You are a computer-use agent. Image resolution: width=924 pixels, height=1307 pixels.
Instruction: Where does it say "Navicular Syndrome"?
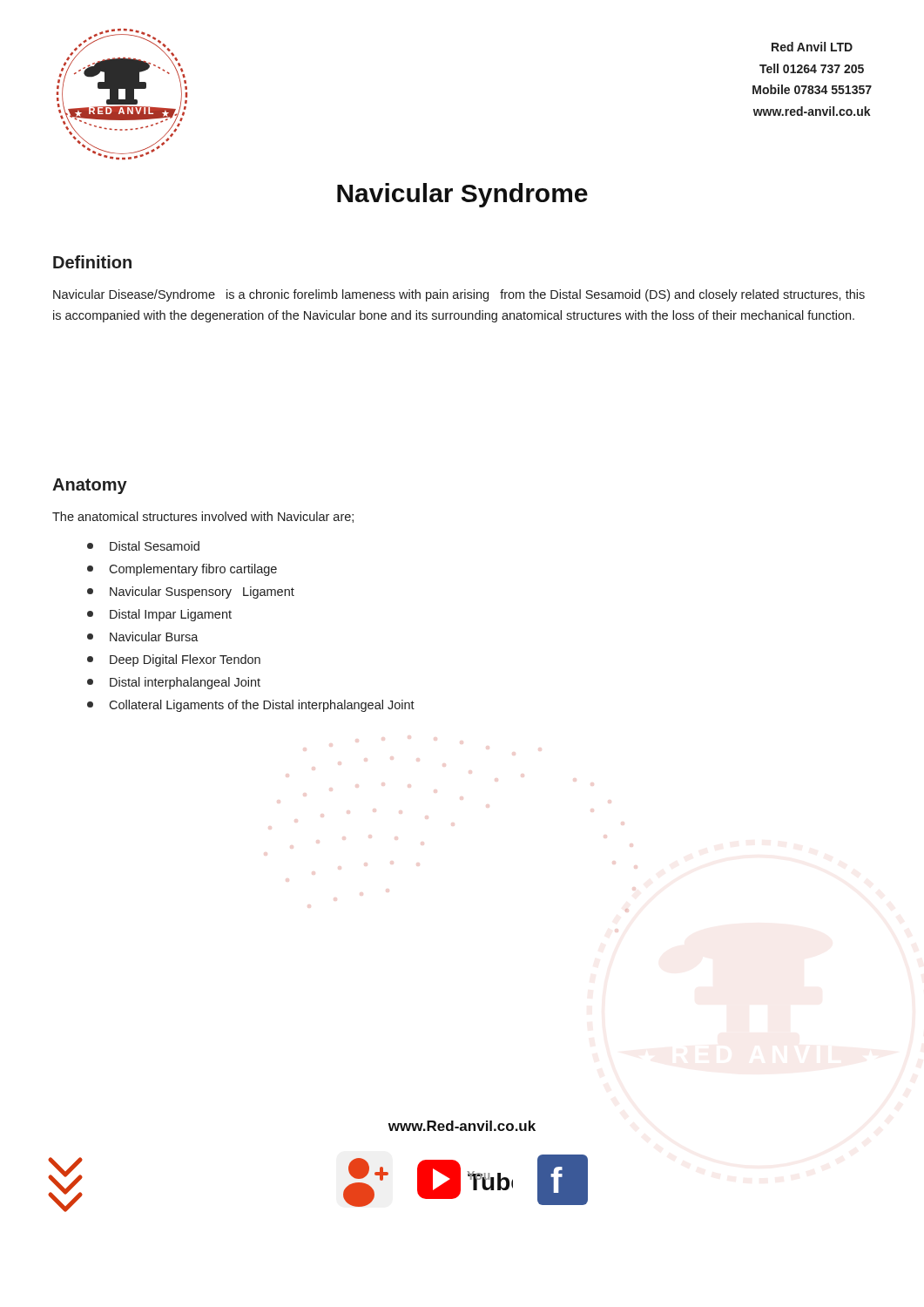pos(462,193)
